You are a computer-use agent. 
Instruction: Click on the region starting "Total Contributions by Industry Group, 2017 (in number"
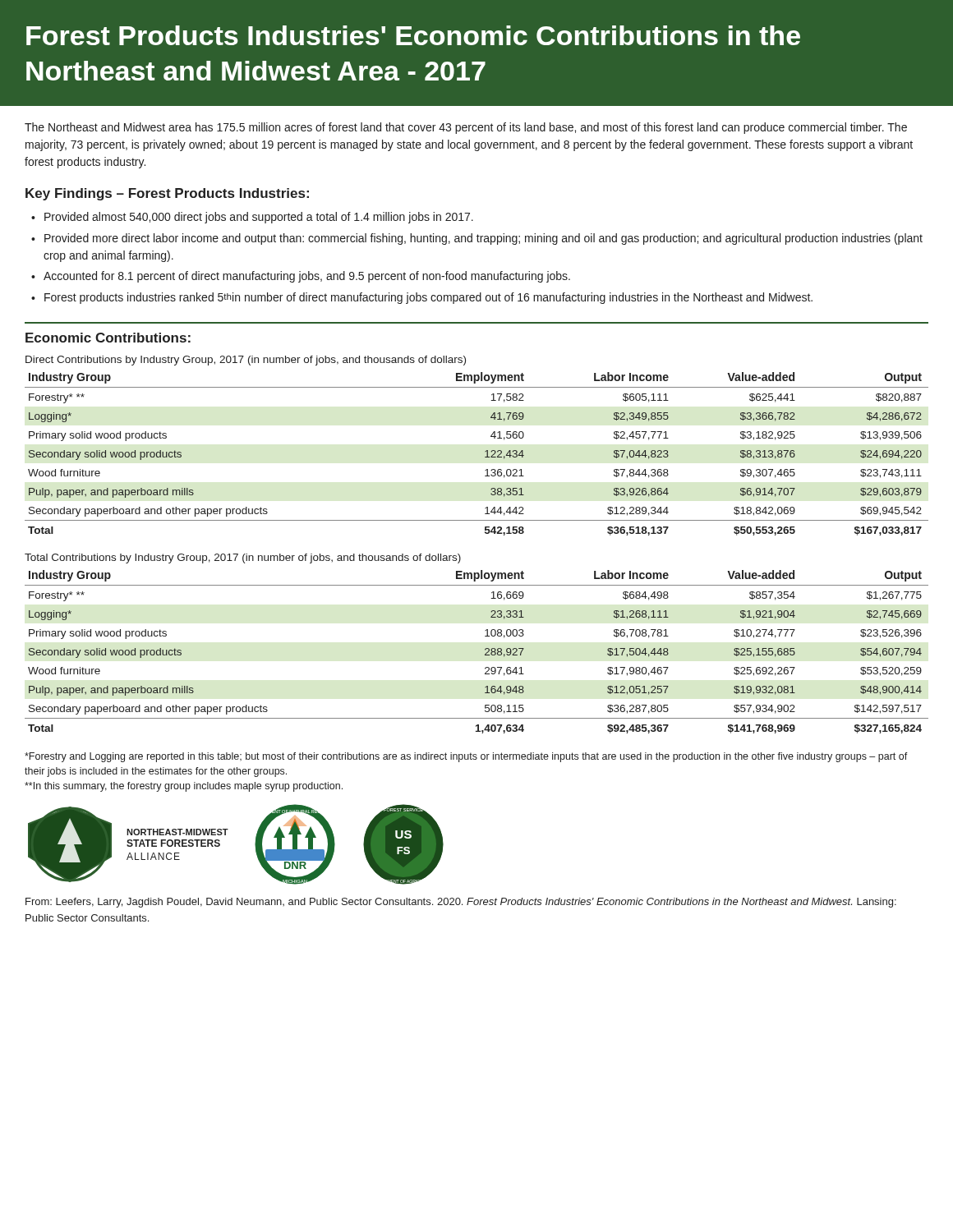click(x=243, y=557)
